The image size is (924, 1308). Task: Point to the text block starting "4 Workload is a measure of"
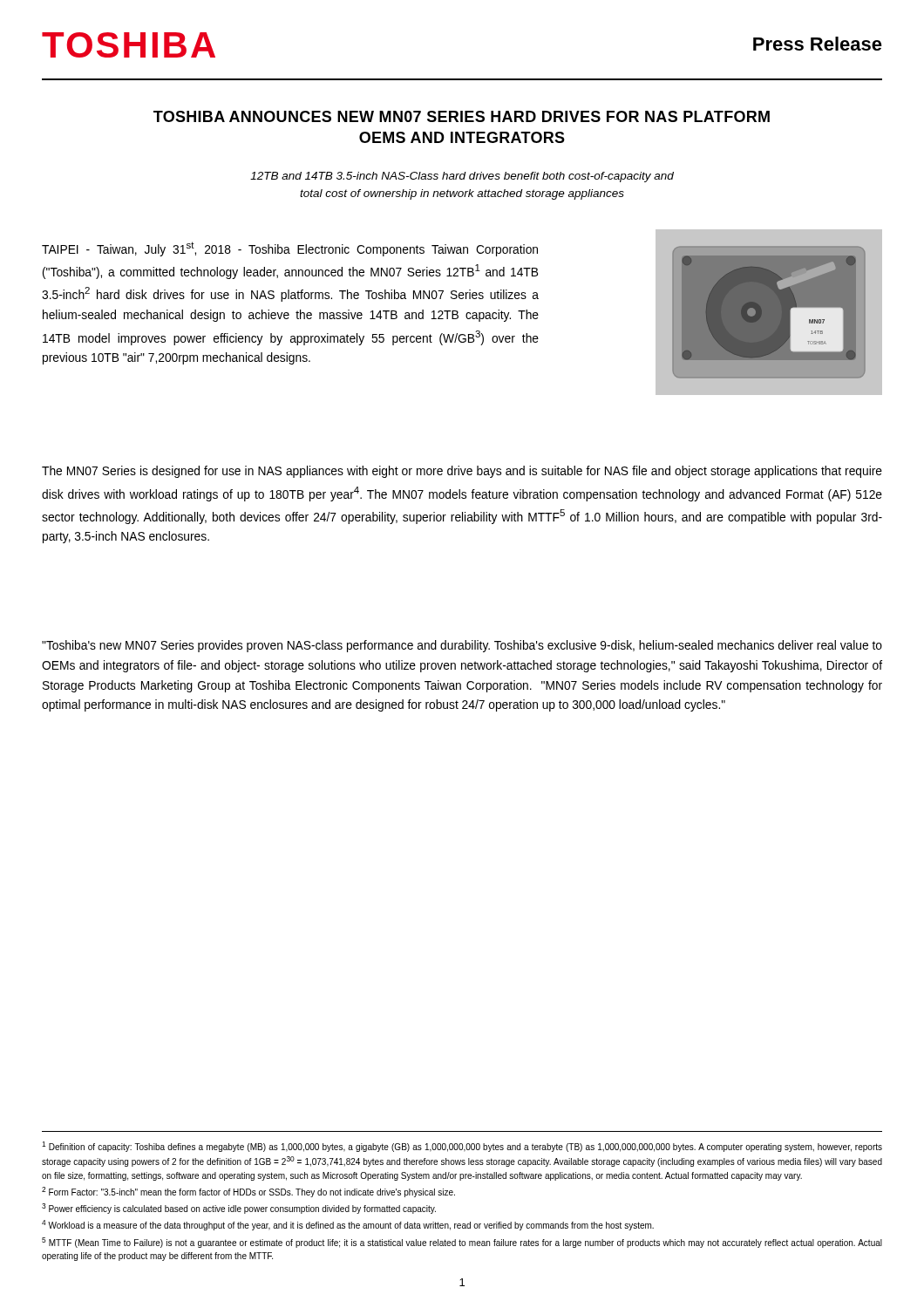click(348, 1225)
